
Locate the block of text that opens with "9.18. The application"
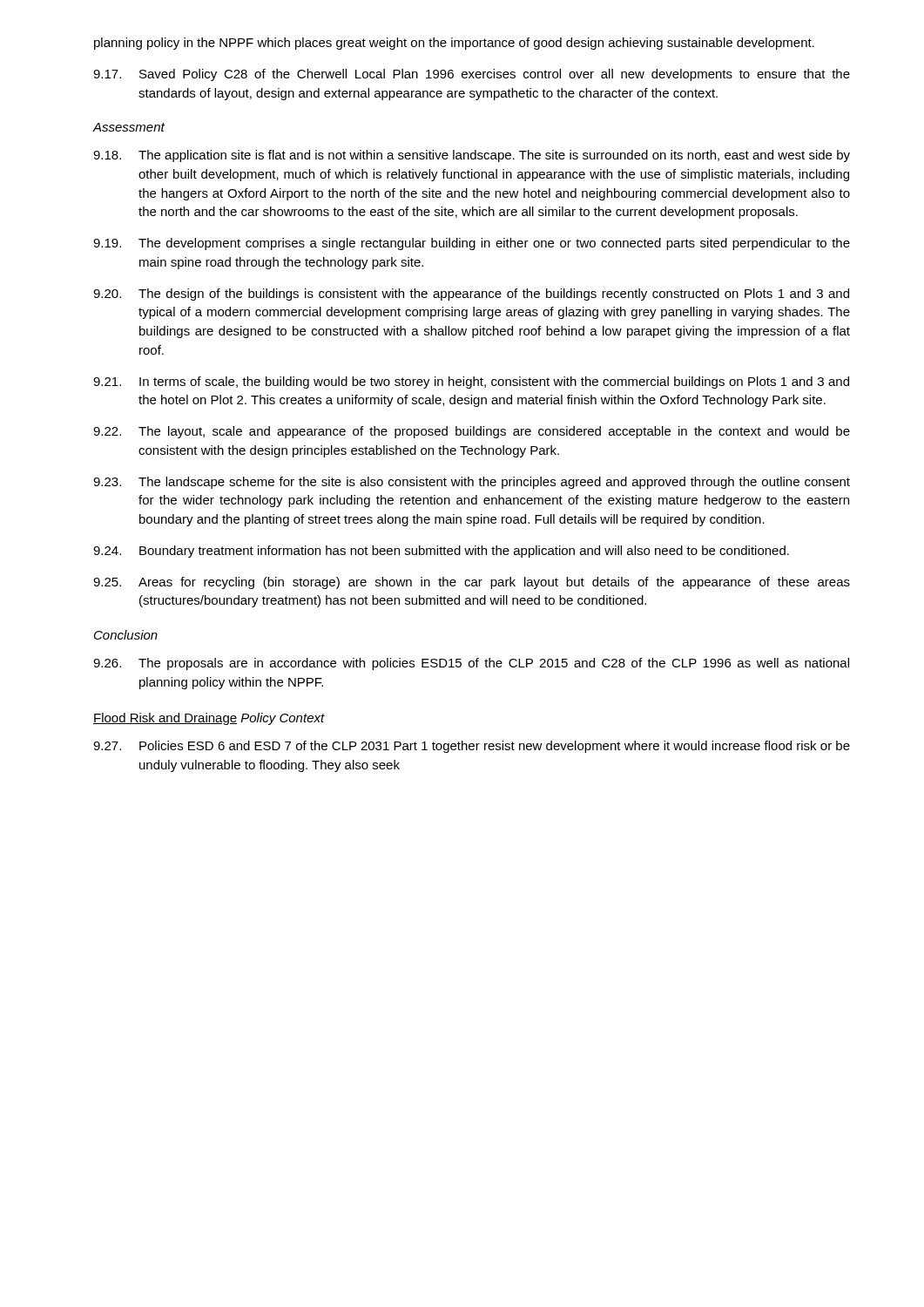tap(472, 183)
